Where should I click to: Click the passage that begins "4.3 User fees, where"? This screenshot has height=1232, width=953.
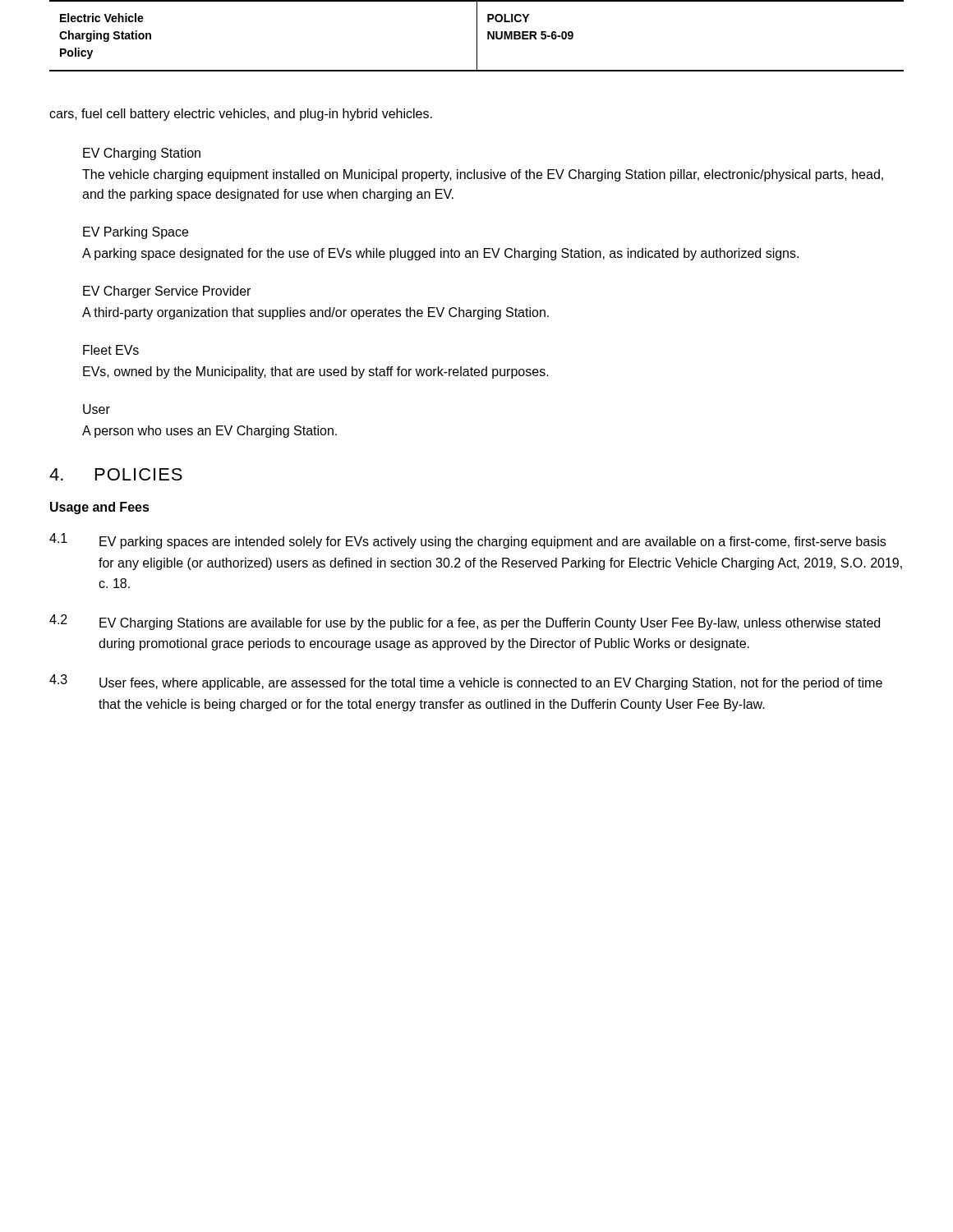tap(476, 694)
